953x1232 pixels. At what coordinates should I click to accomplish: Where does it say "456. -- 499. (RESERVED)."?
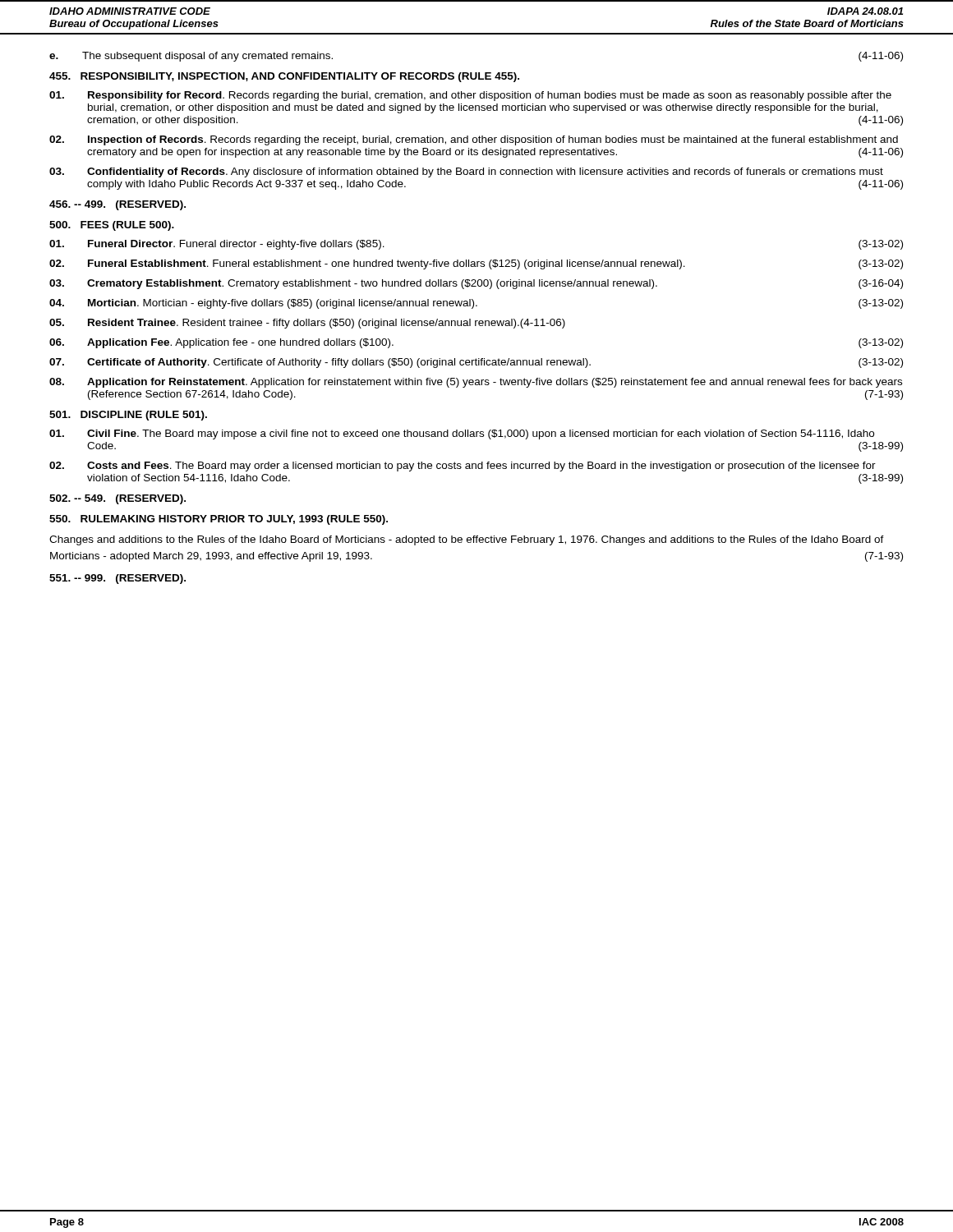point(118,204)
